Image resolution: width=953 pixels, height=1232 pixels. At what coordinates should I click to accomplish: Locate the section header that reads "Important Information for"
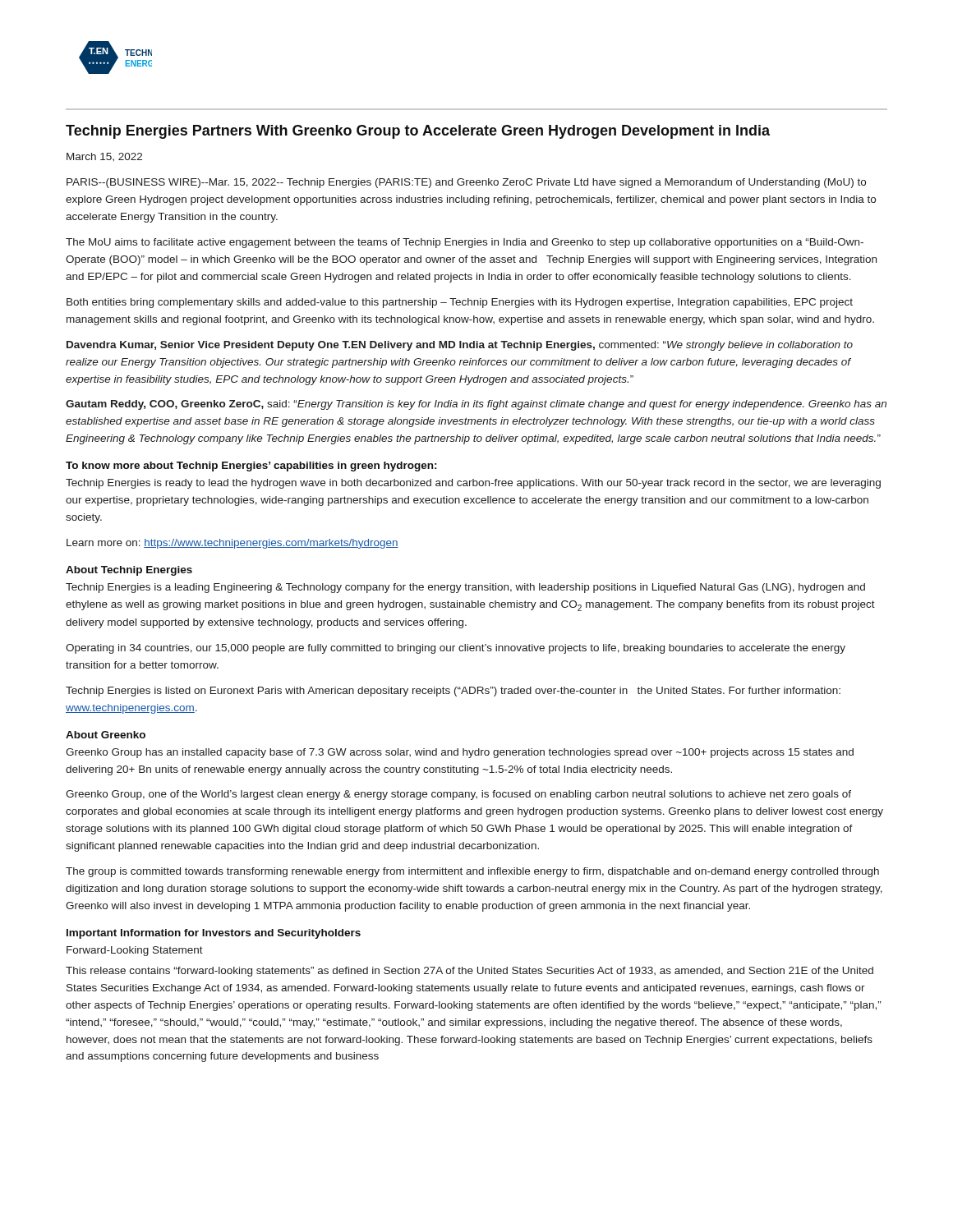pyautogui.click(x=213, y=933)
